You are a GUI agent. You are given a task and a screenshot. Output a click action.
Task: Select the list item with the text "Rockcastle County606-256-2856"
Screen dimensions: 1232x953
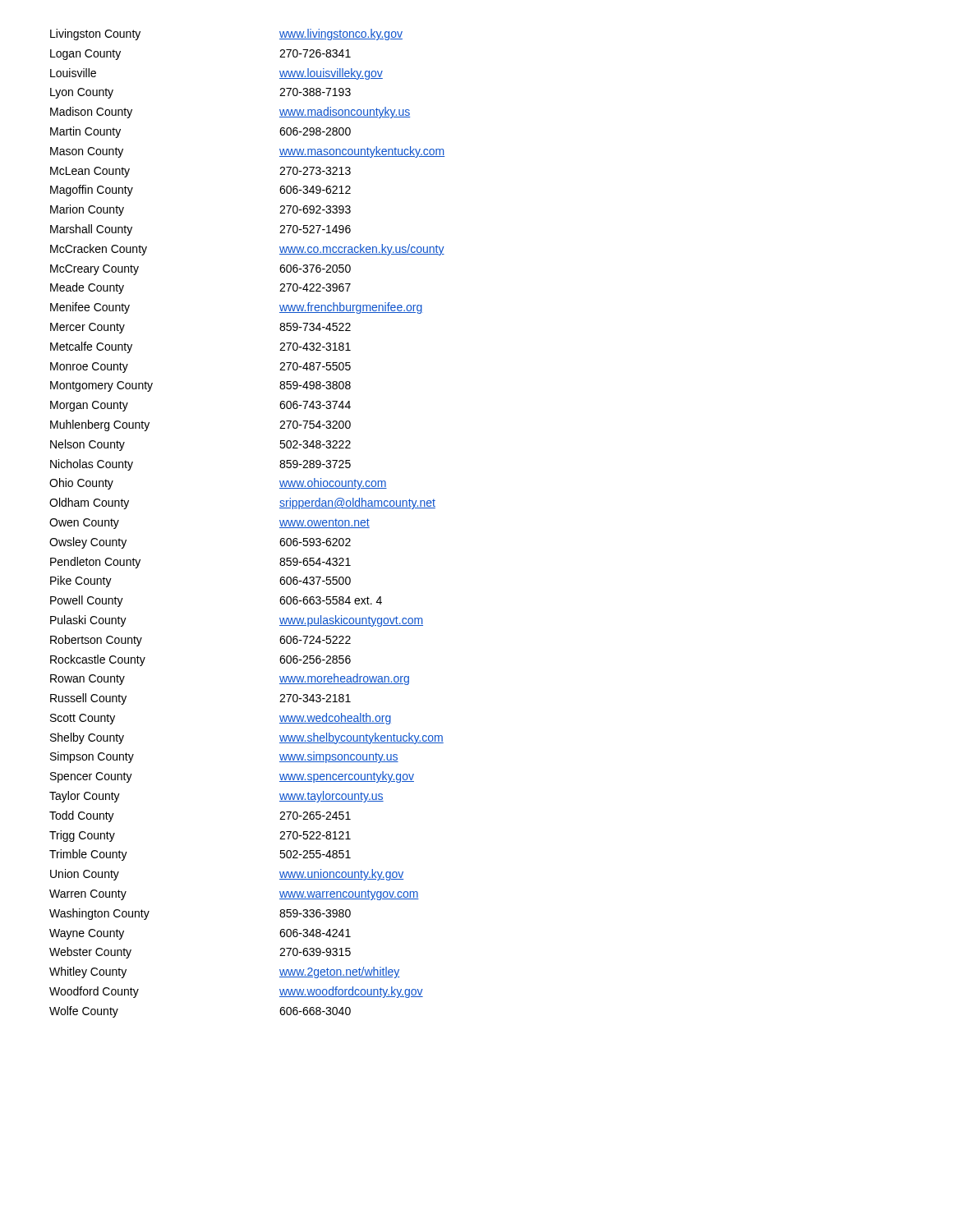pyautogui.click(x=102, y=660)
